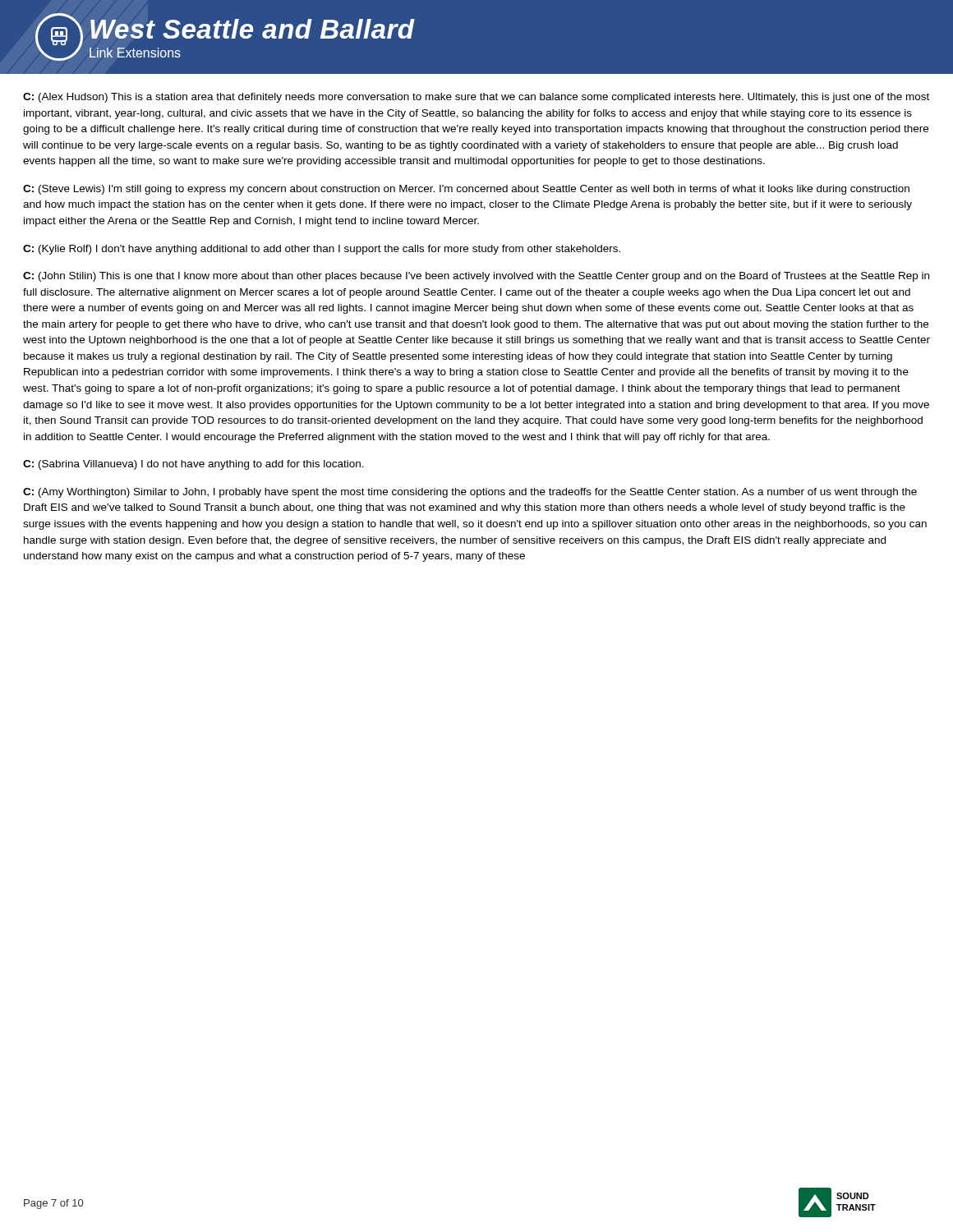Image resolution: width=953 pixels, height=1232 pixels.
Task: Click the passage that begins "C: (John Stilin) This is one"
Action: point(476,356)
